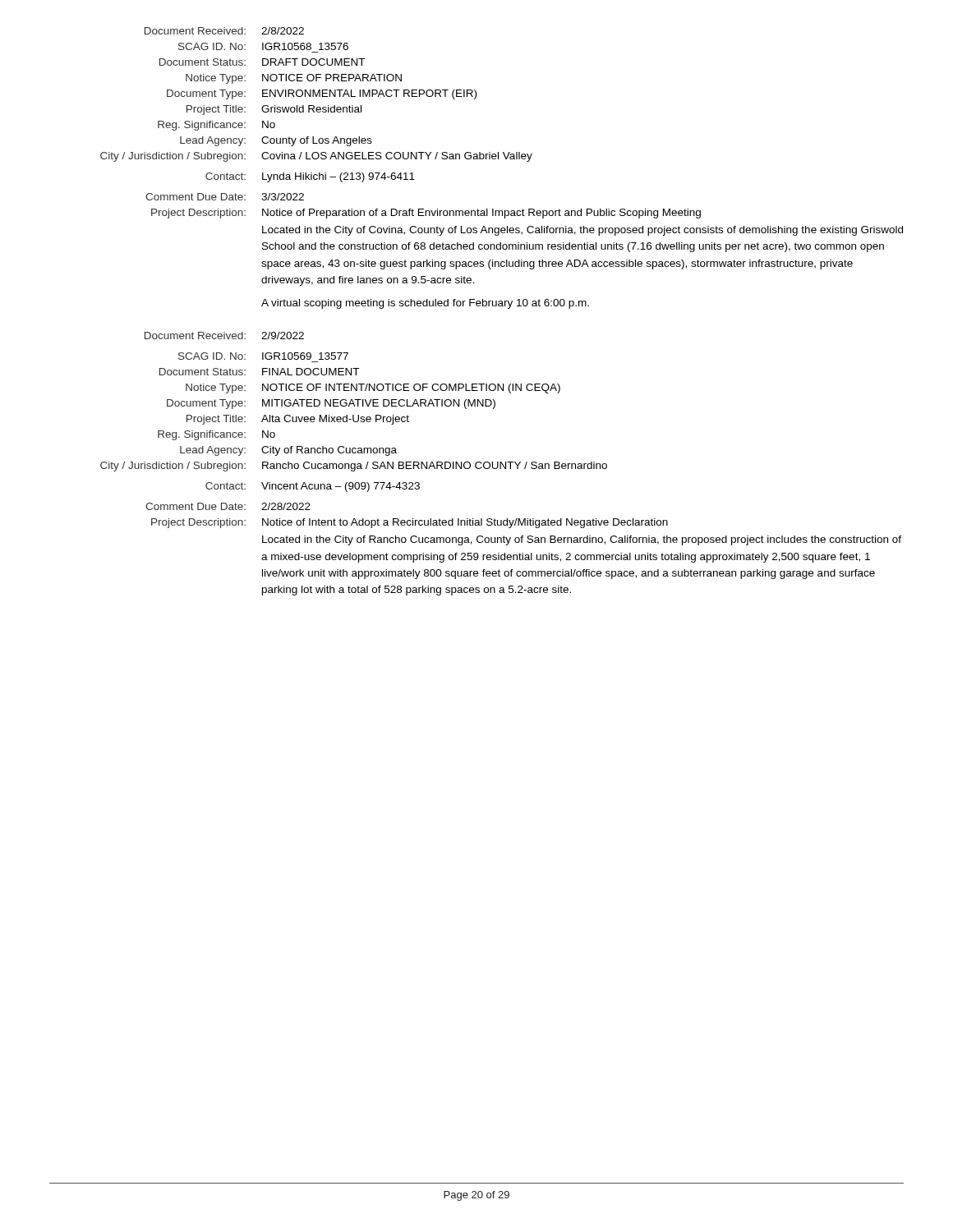Locate the block of text that opens with "Project Title: Alta Cuvee"
Viewport: 953px width, 1232px height.
[298, 420]
